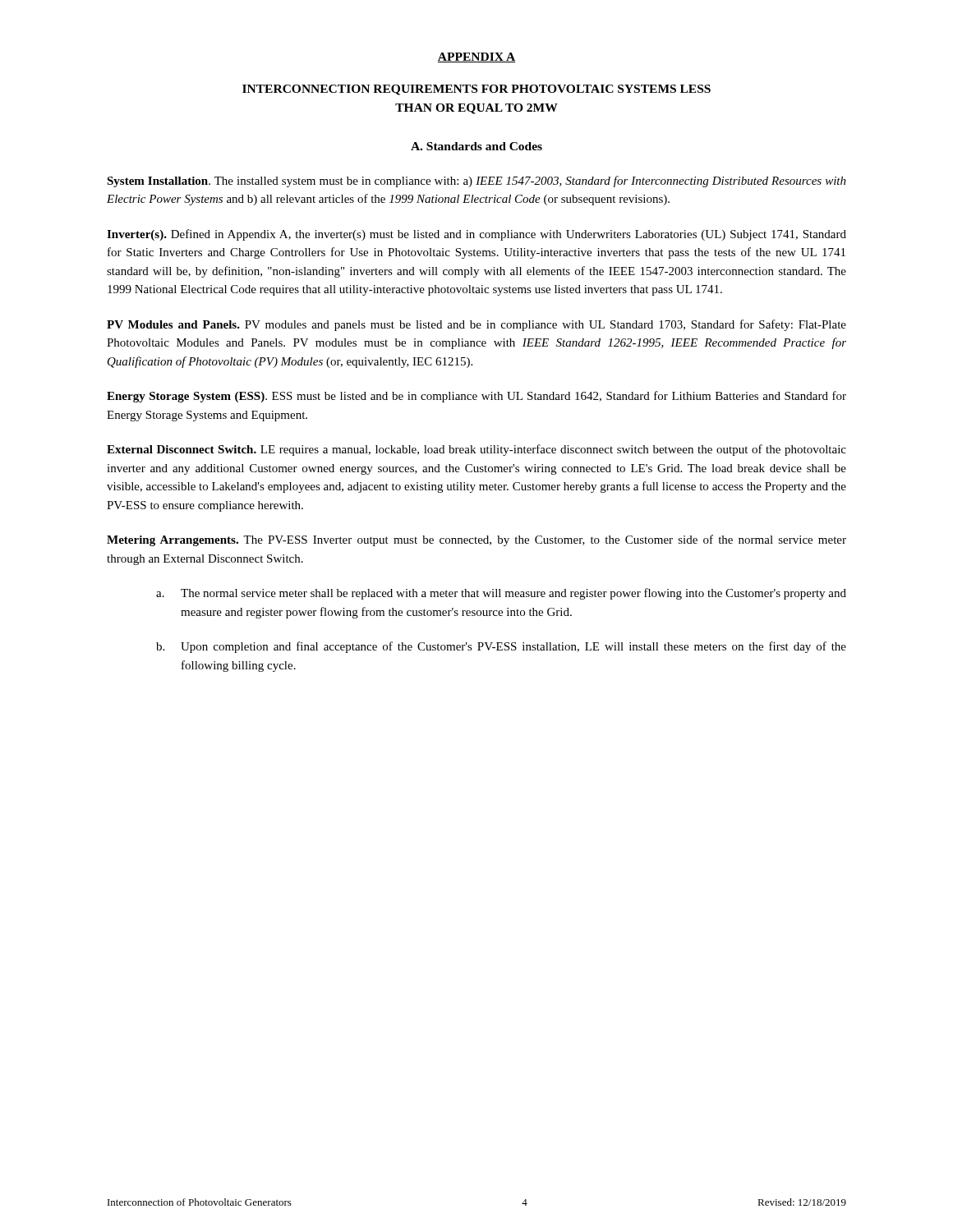Click on the text block that reads "System Installation. The installed system must"
The width and height of the screenshot is (953, 1232).
[476, 190]
